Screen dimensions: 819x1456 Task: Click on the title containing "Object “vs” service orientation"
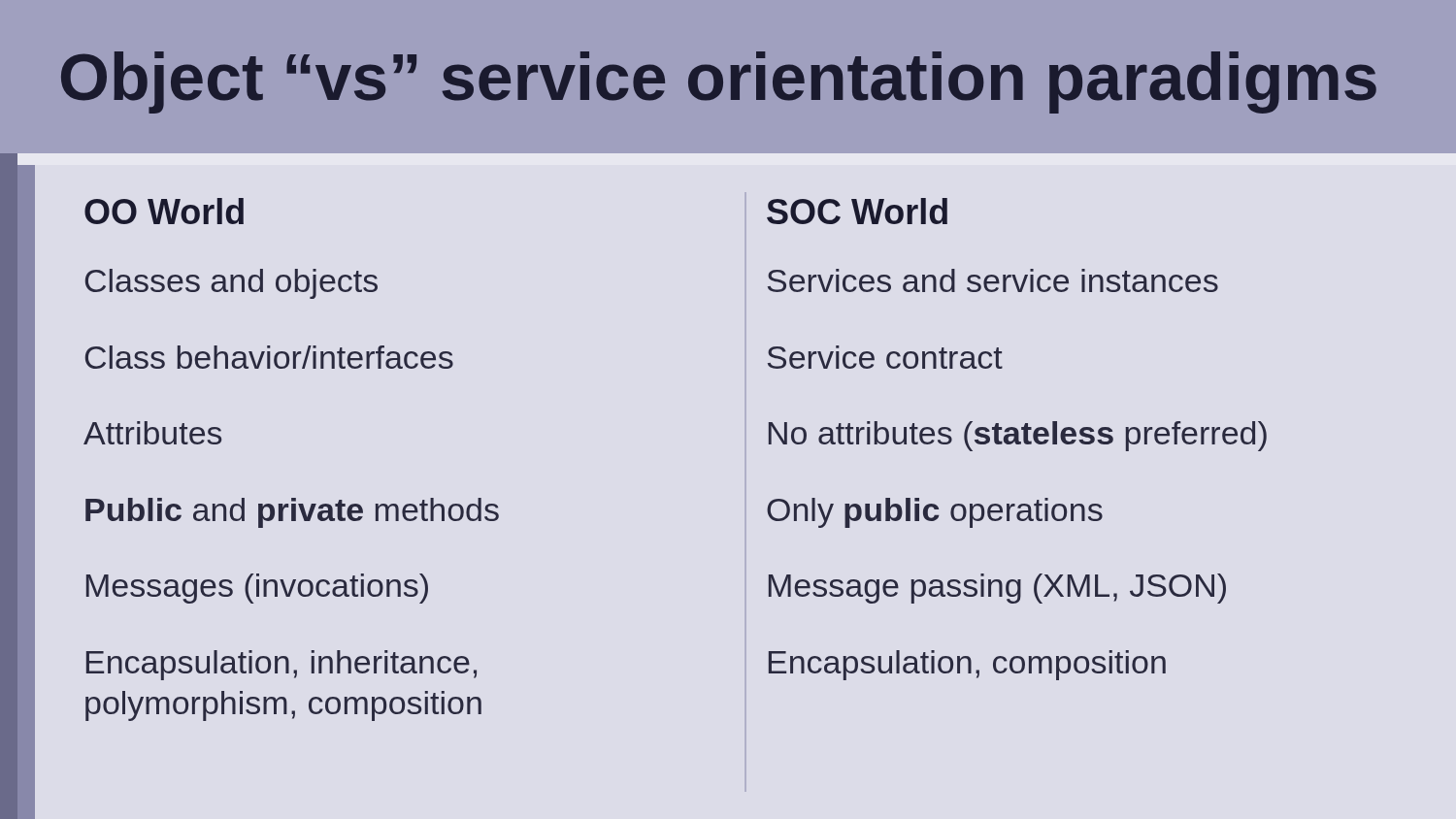tap(728, 77)
